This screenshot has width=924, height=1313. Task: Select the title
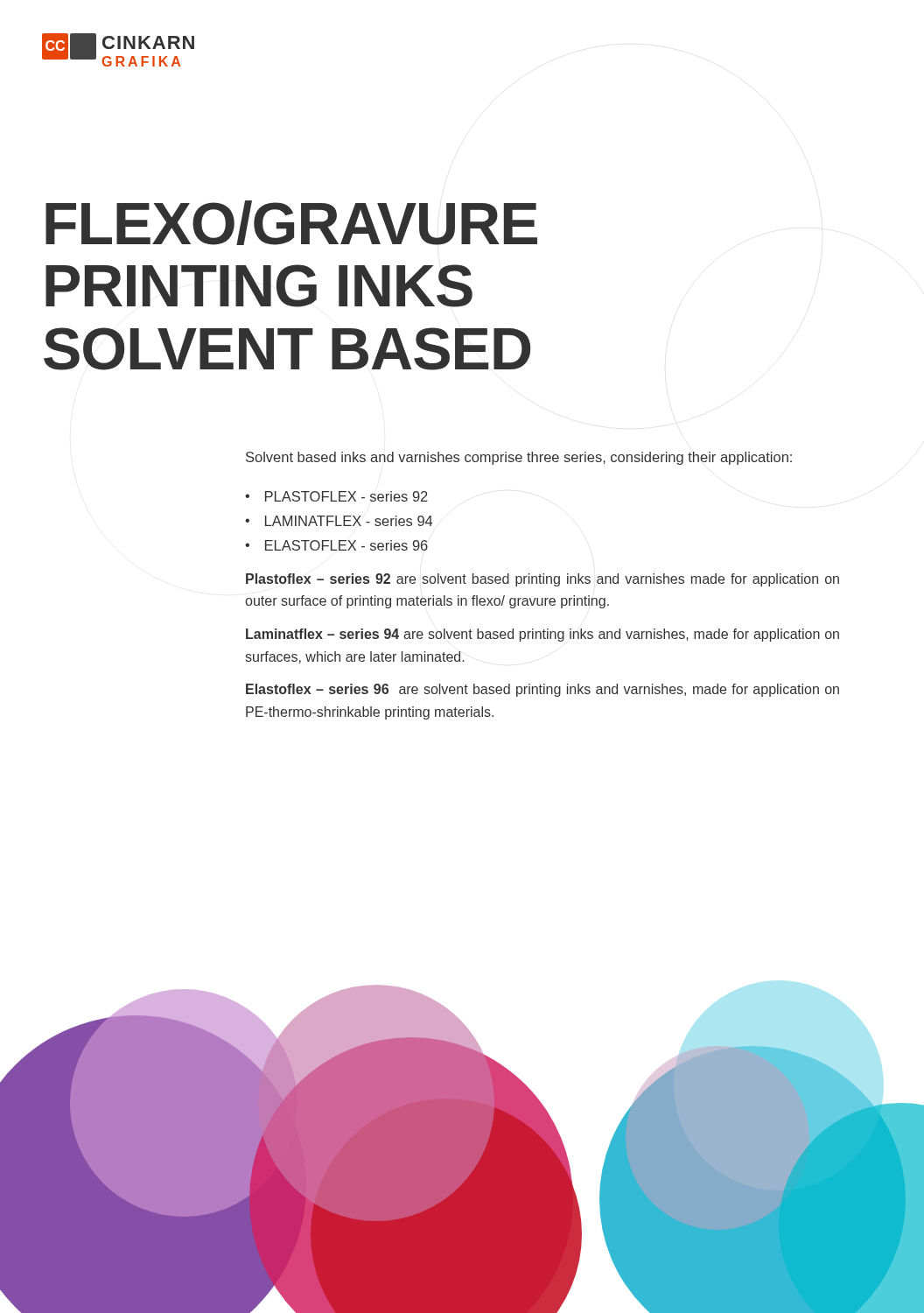pos(383,286)
